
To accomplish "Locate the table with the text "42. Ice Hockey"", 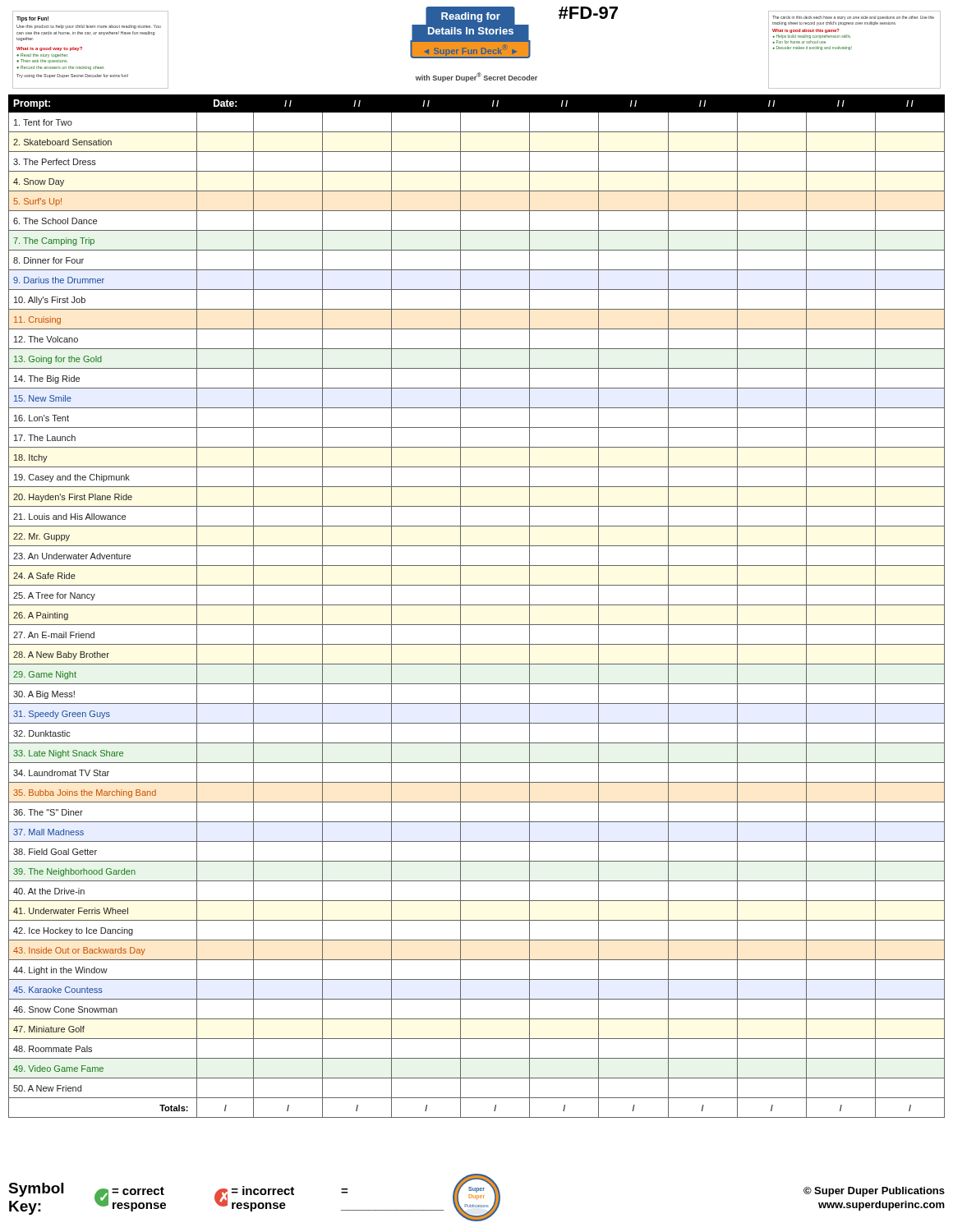I will (x=476, y=606).
